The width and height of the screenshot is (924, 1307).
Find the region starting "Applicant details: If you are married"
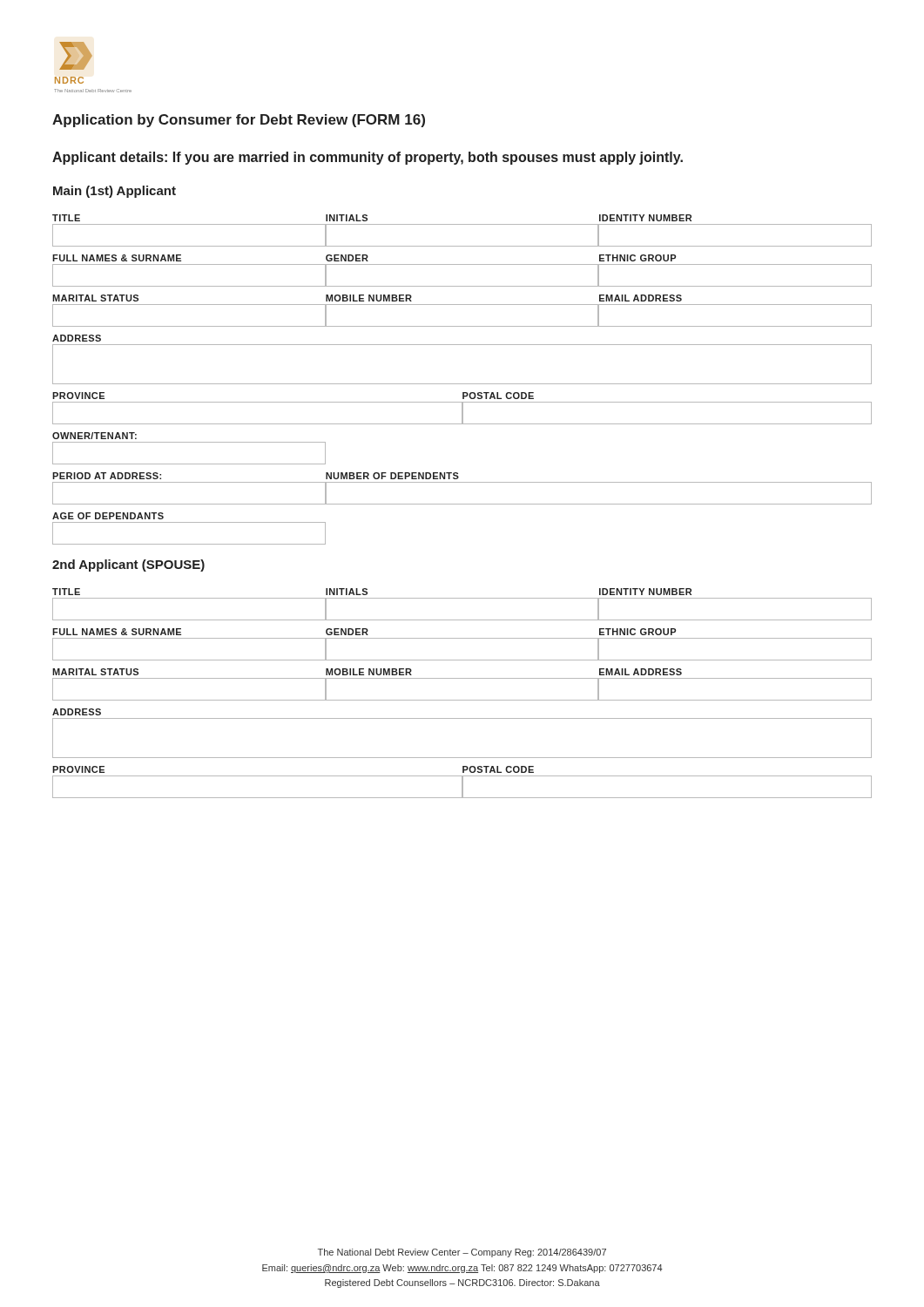coord(368,157)
